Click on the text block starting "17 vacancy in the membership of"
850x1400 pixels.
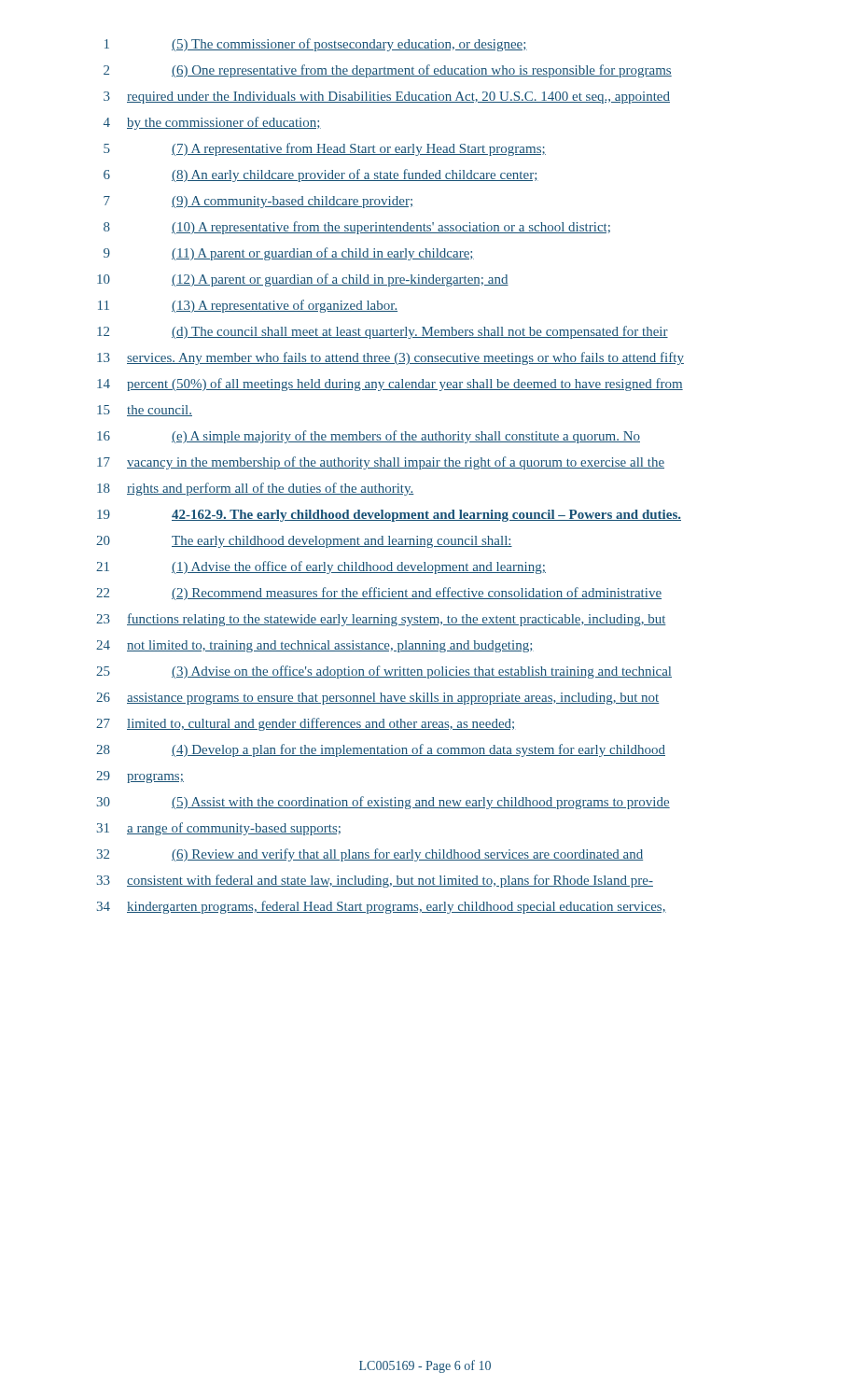[425, 463]
